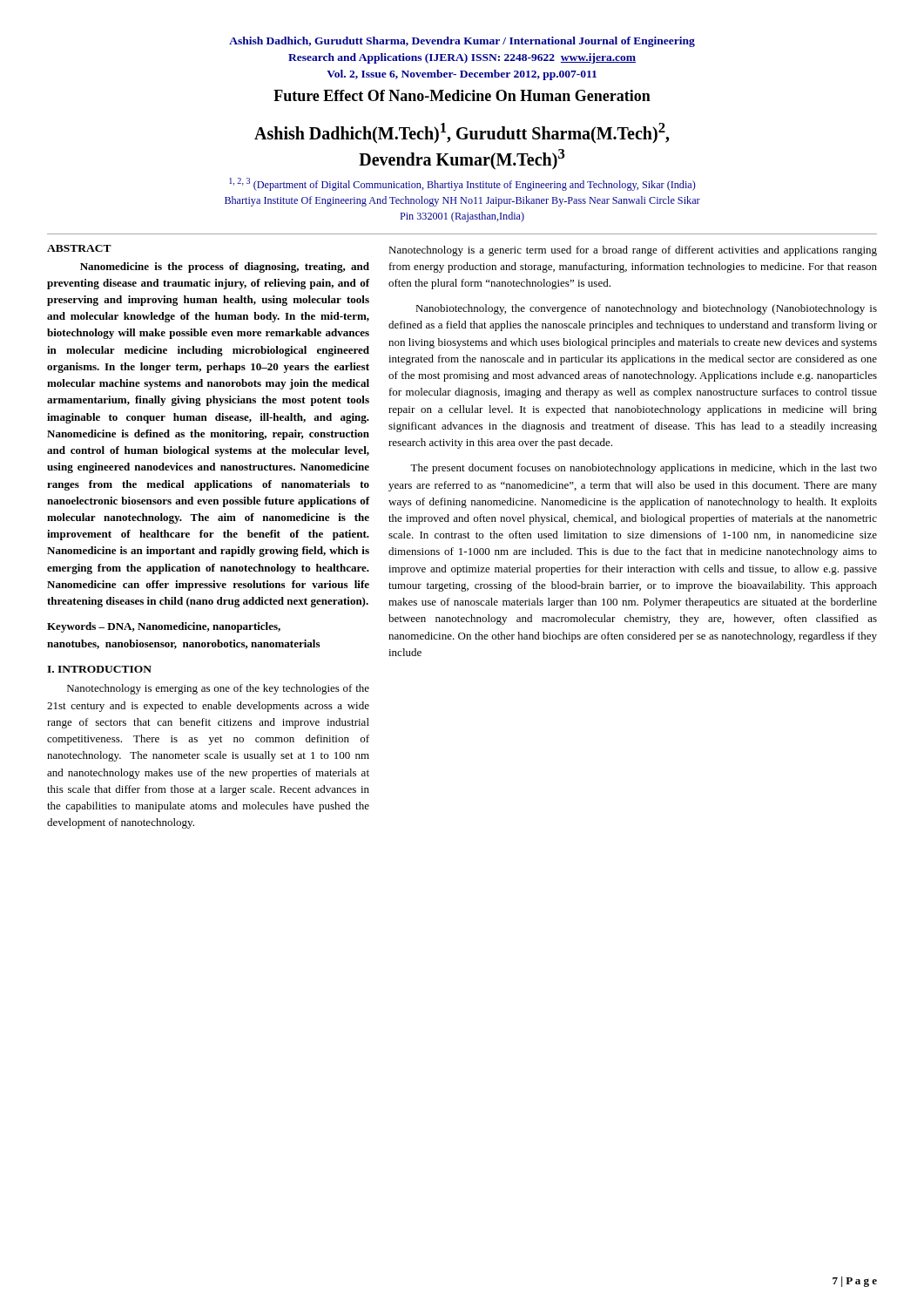Image resolution: width=924 pixels, height=1307 pixels.
Task: Select the text block containing "Nanotechnology is emerging"
Action: tap(208, 755)
